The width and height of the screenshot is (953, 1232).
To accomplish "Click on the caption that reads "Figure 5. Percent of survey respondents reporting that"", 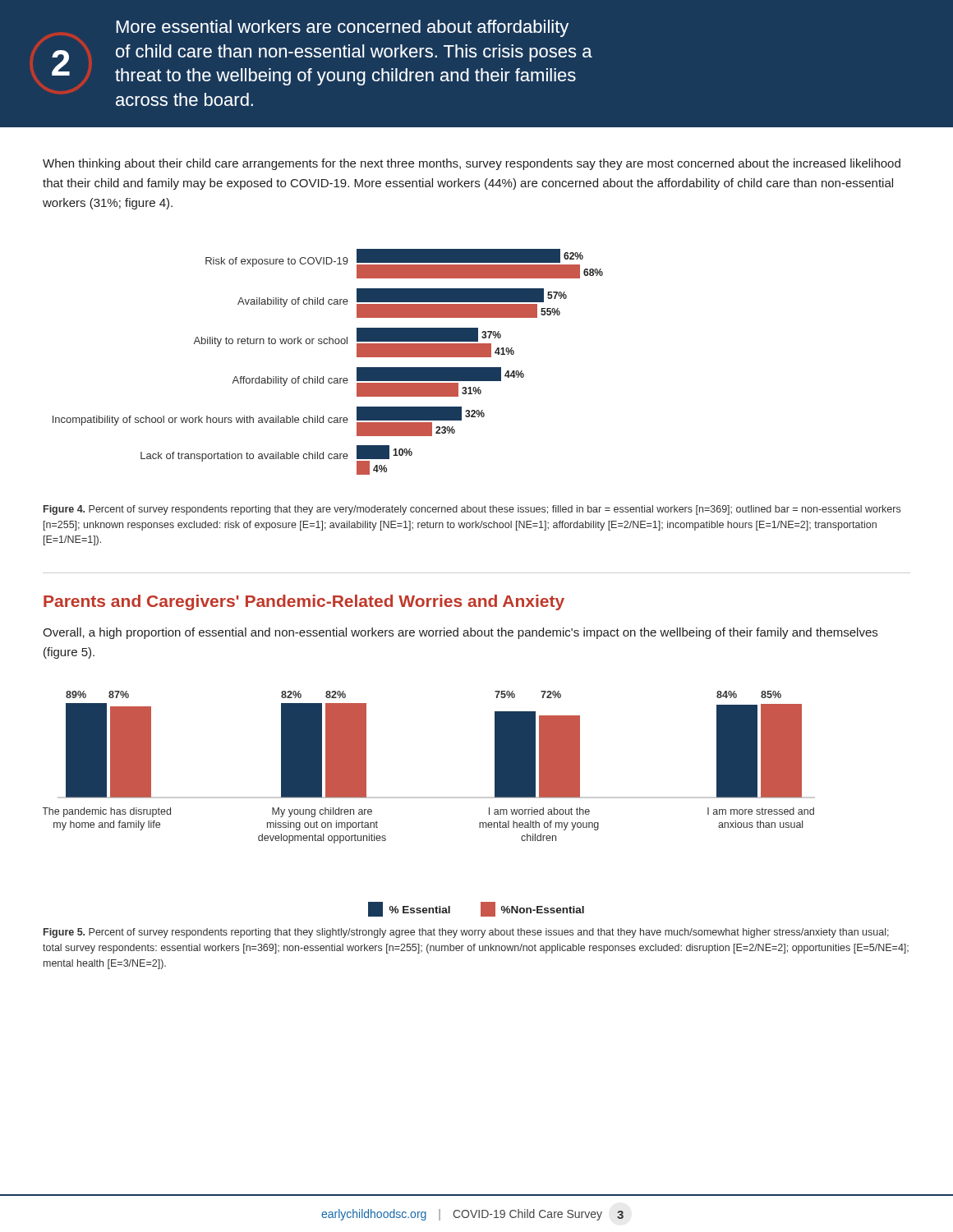I will (x=476, y=948).
